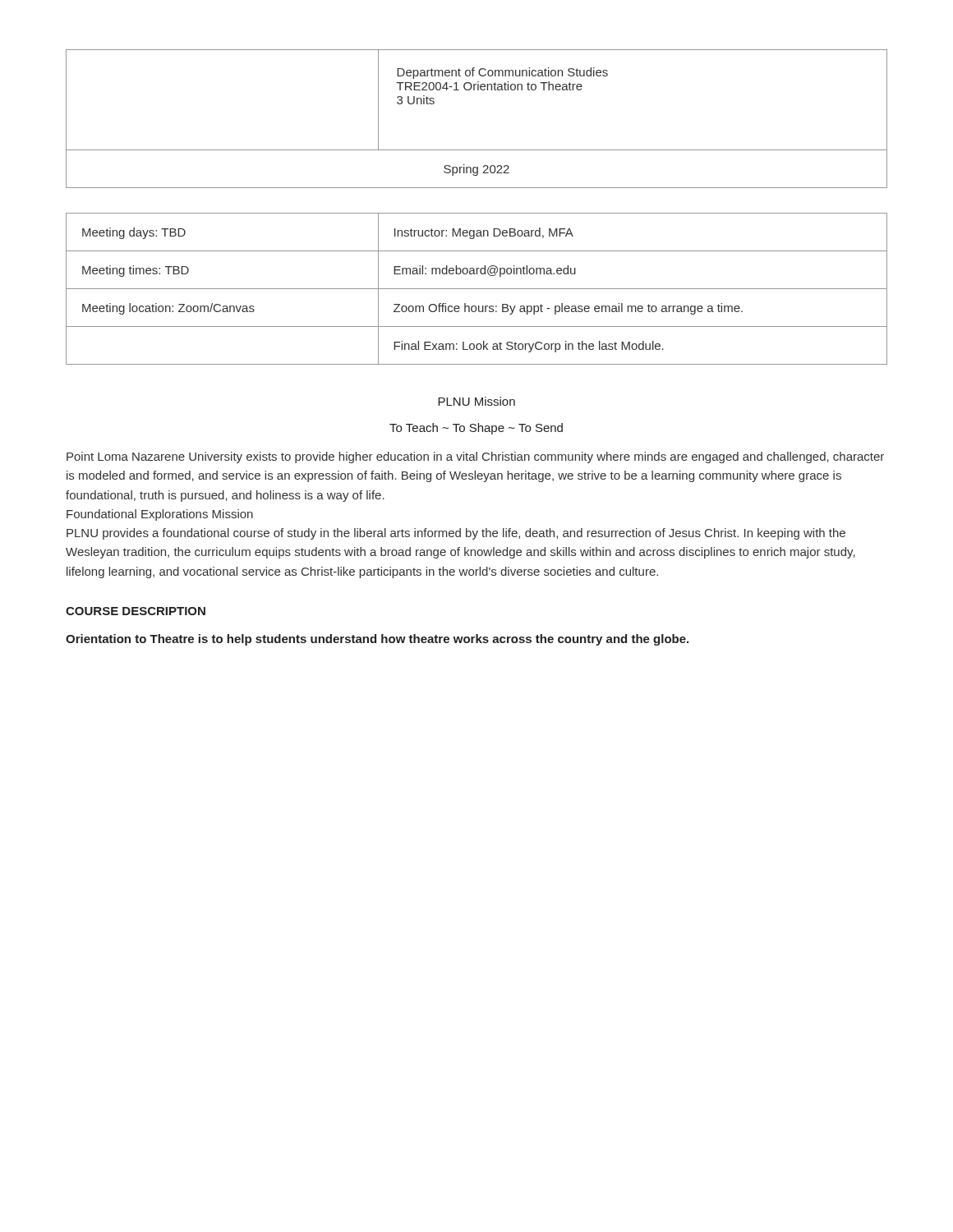The image size is (953, 1232).
Task: Find the region starting "Orientation to Theatre is to help students understand"
Action: tap(476, 638)
